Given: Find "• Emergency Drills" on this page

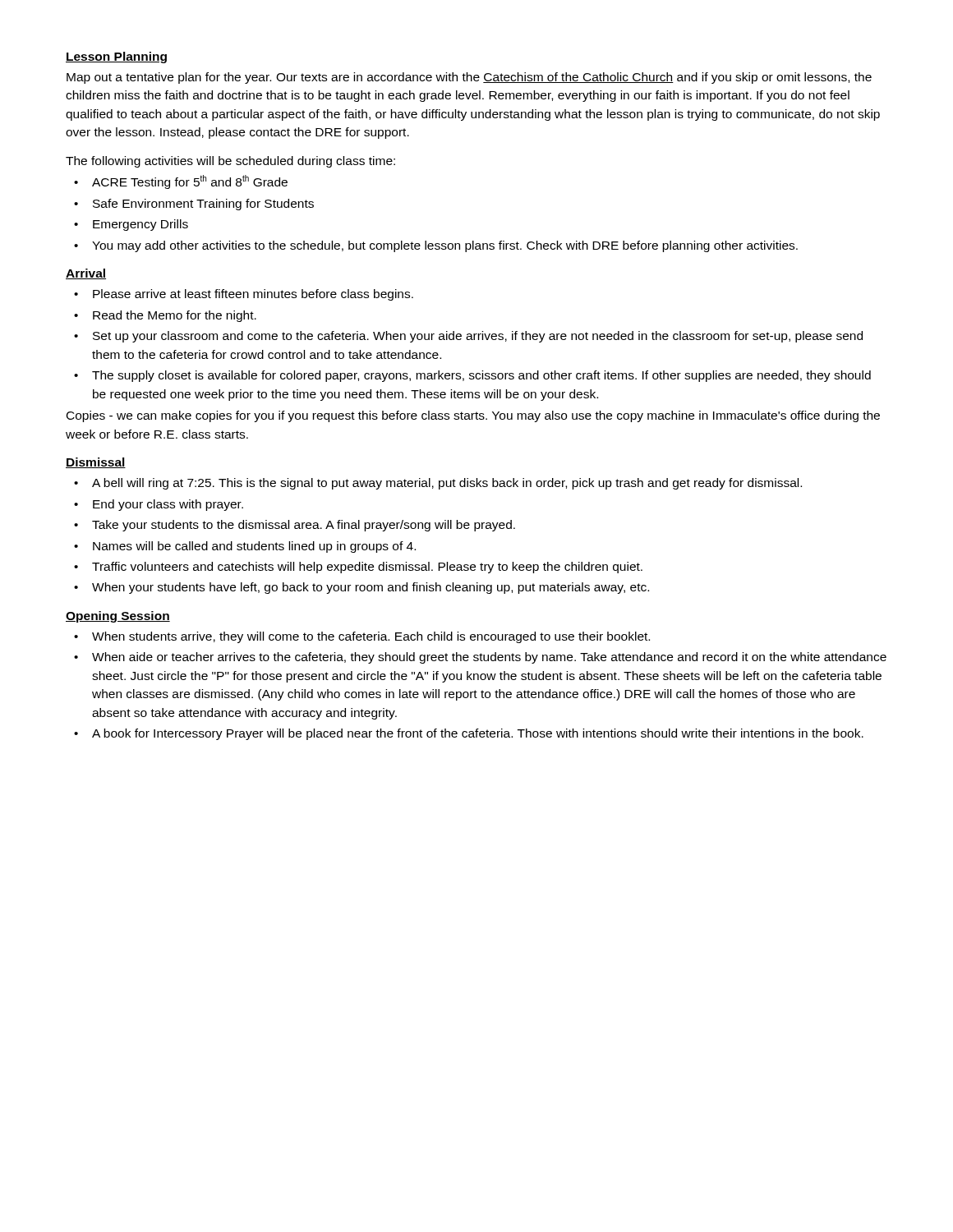Looking at the screenshot, I should click(x=131, y=225).
